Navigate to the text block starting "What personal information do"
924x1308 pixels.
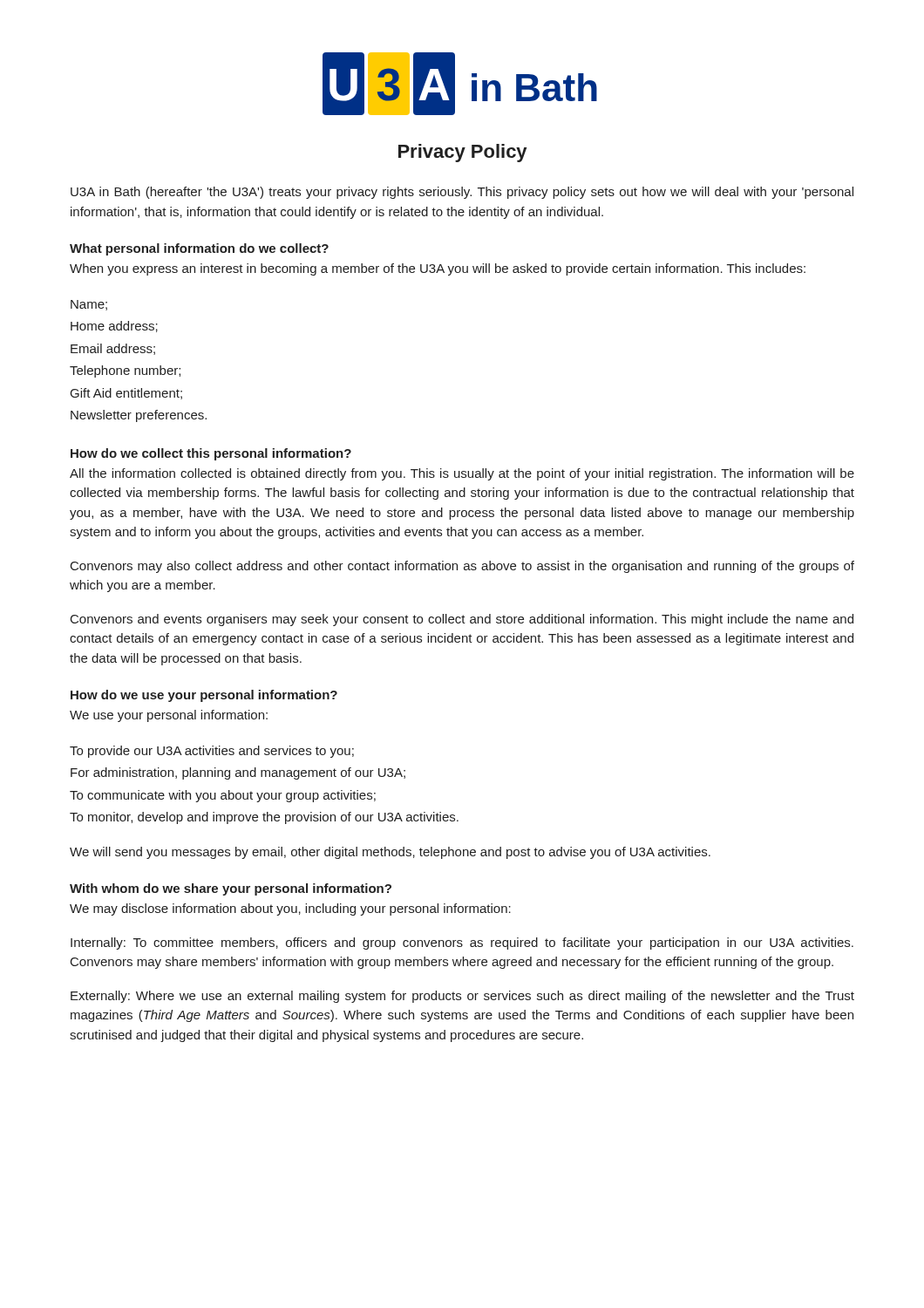(x=199, y=248)
